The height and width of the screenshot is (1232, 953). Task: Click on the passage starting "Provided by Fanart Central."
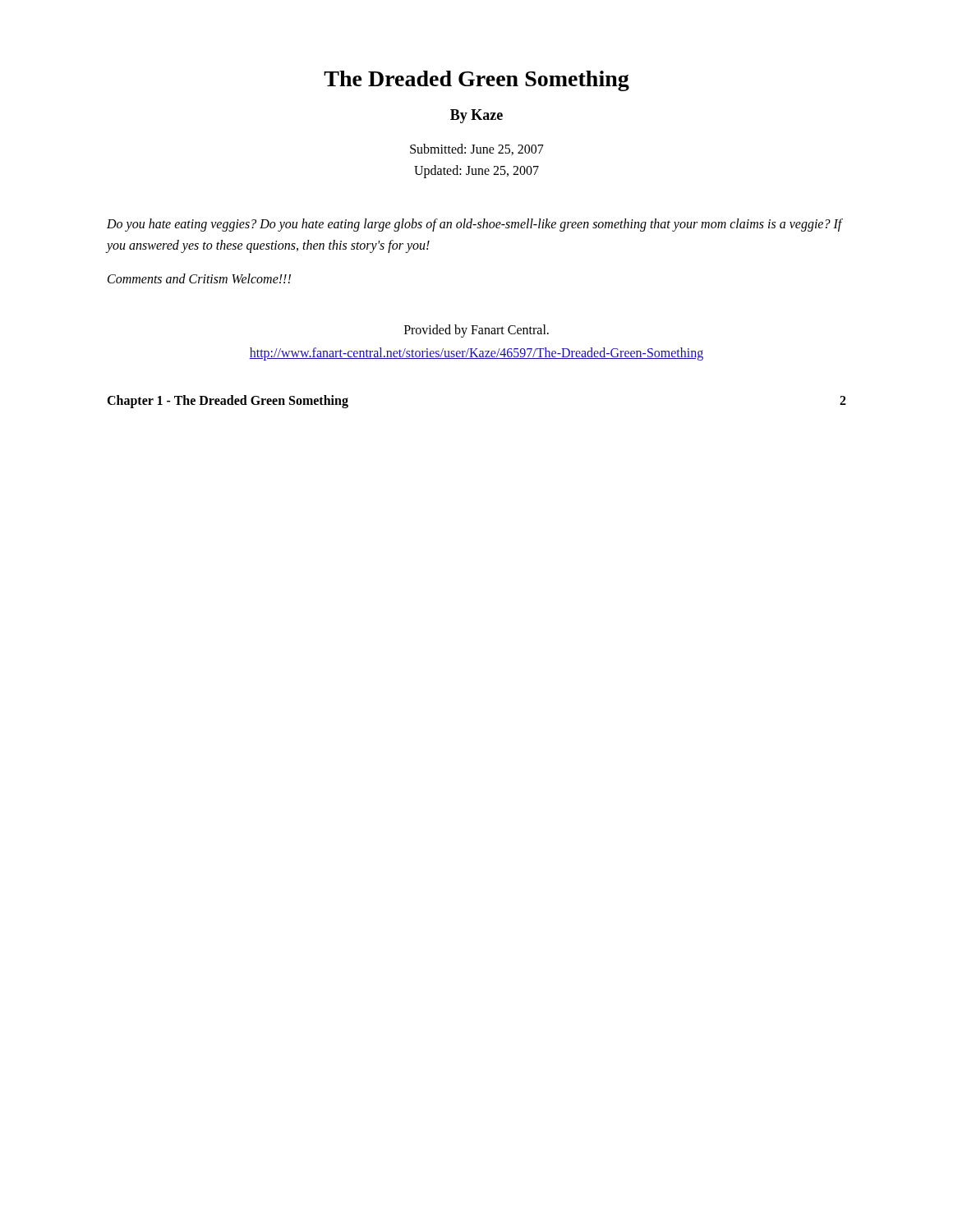pyautogui.click(x=476, y=330)
